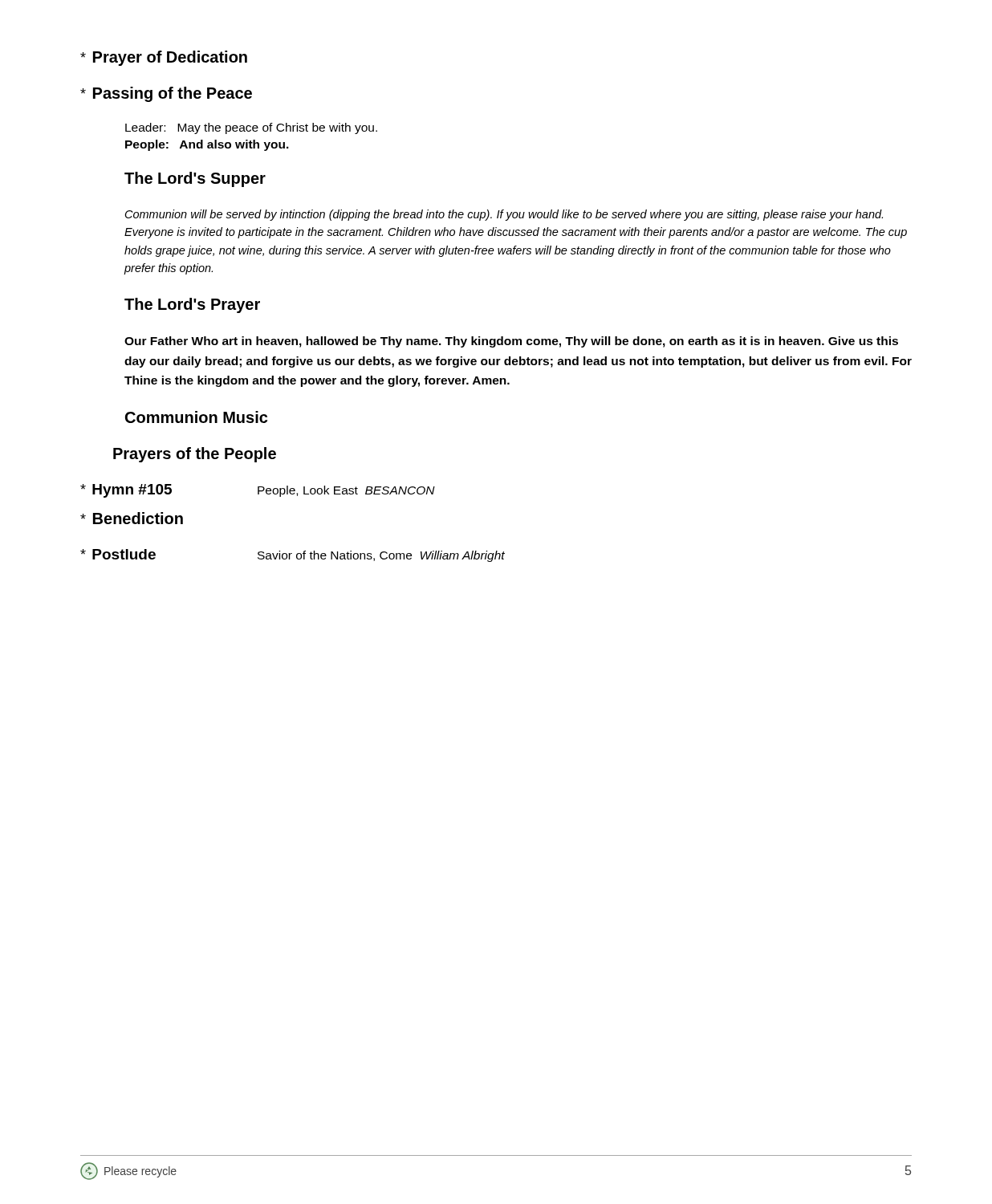Point to the block starting "The Lord's Prayer"
The height and width of the screenshot is (1204, 992).
192,305
